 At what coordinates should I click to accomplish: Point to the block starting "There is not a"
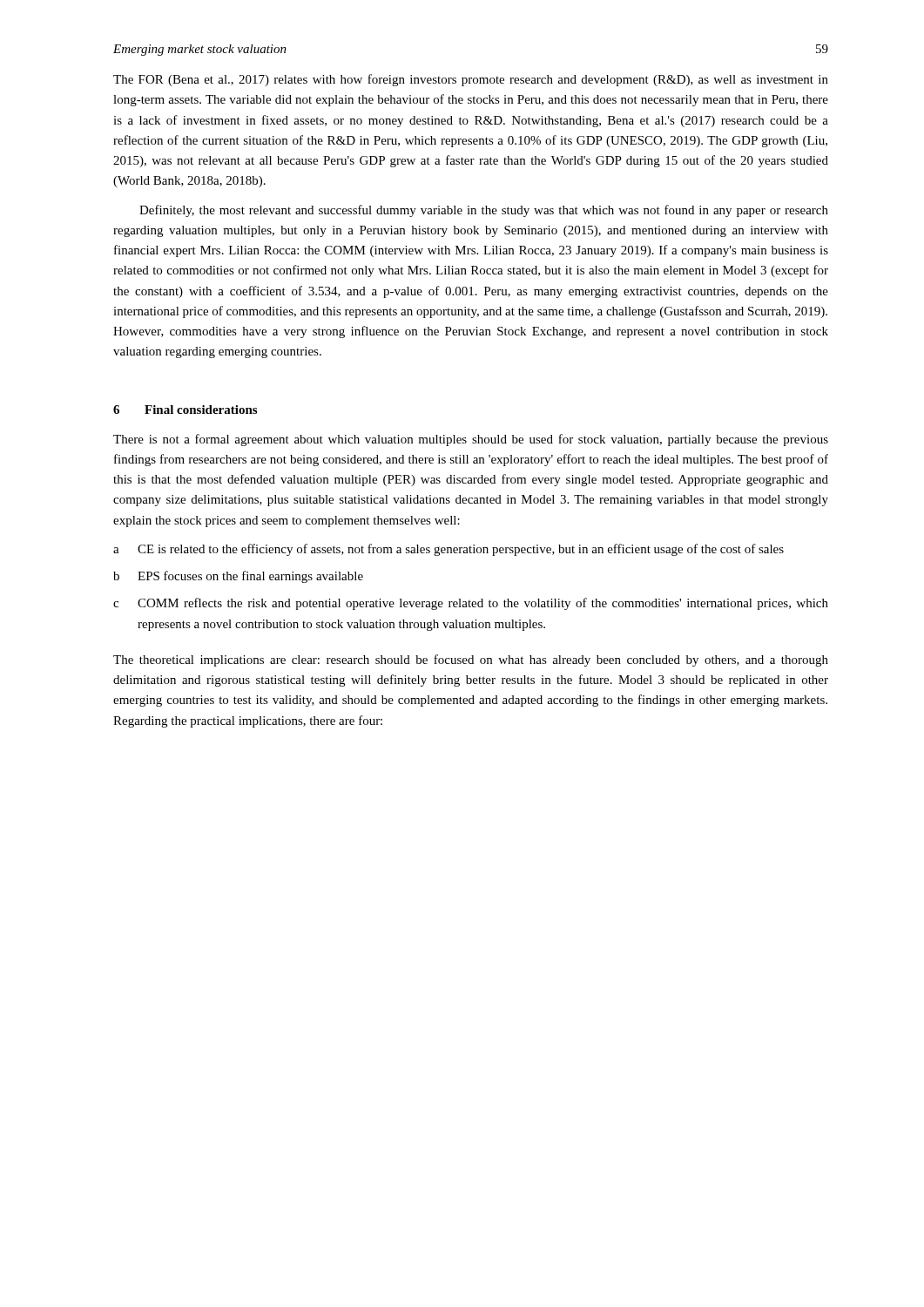pyautogui.click(x=471, y=480)
